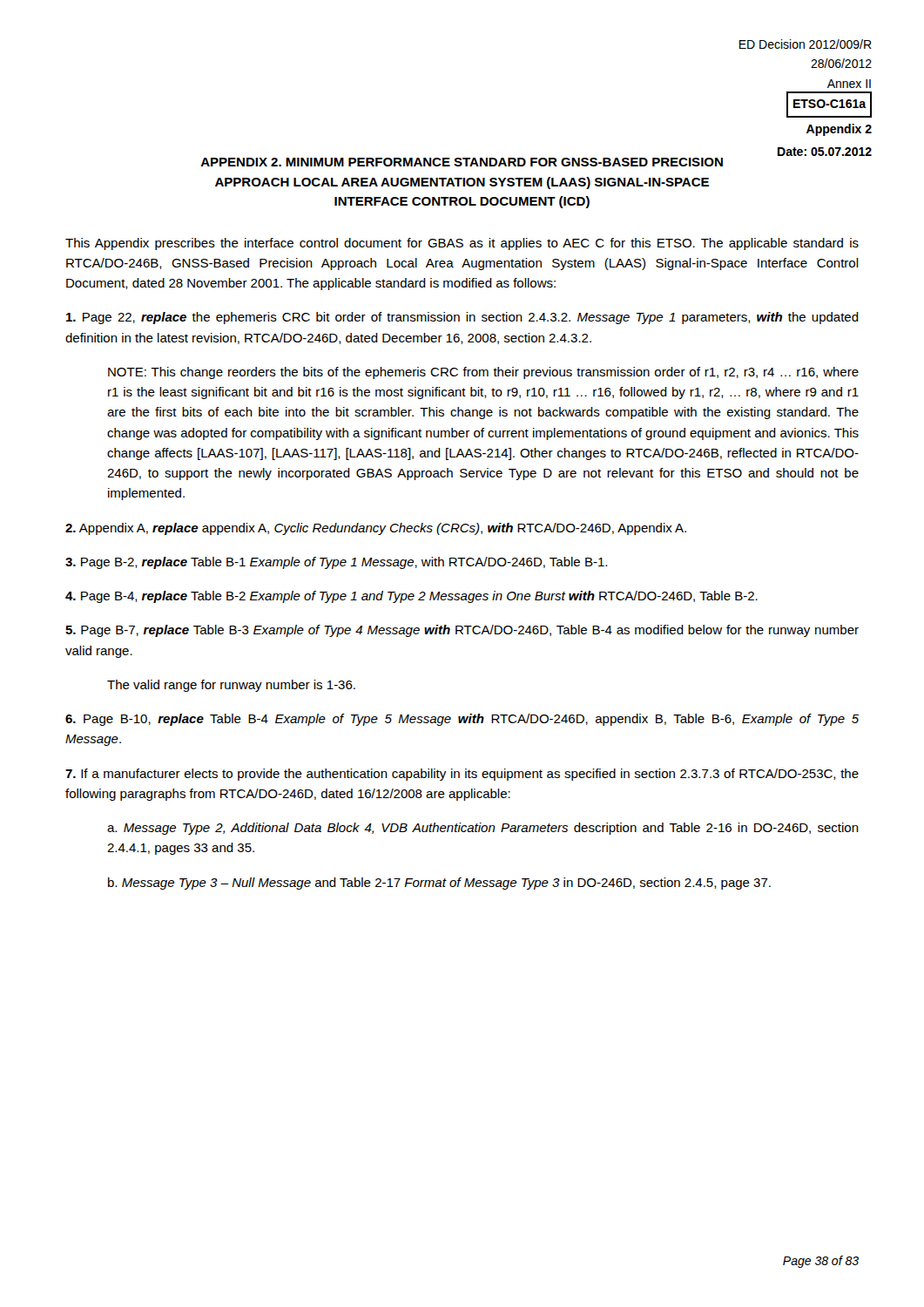Click on the text block with the text "The valid range"
Viewport: 924px width, 1307px height.
[232, 684]
